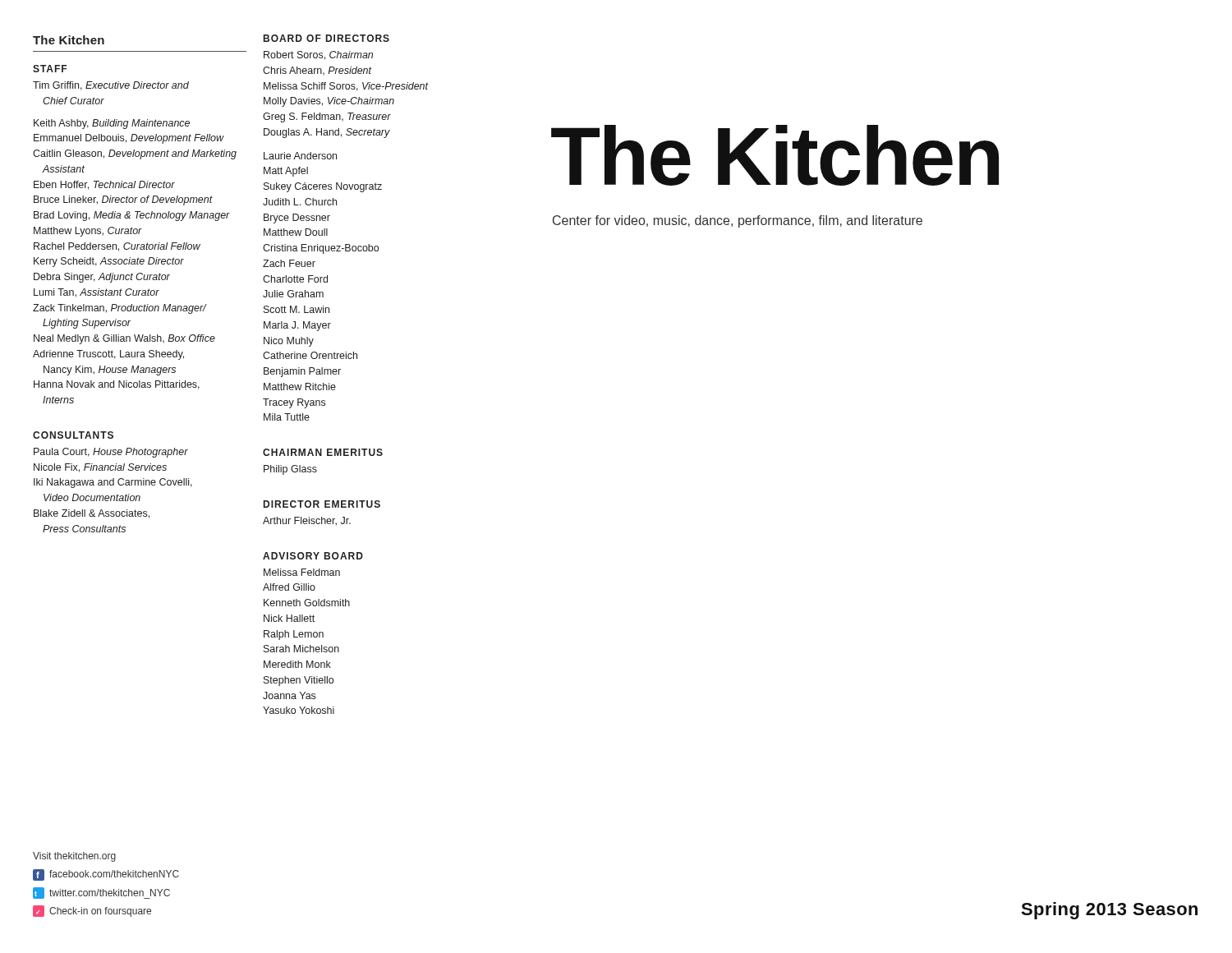Find the list item containing "Eben Hoffer, Technical Director"
The image size is (1232, 953).
pyautogui.click(x=104, y=184)
